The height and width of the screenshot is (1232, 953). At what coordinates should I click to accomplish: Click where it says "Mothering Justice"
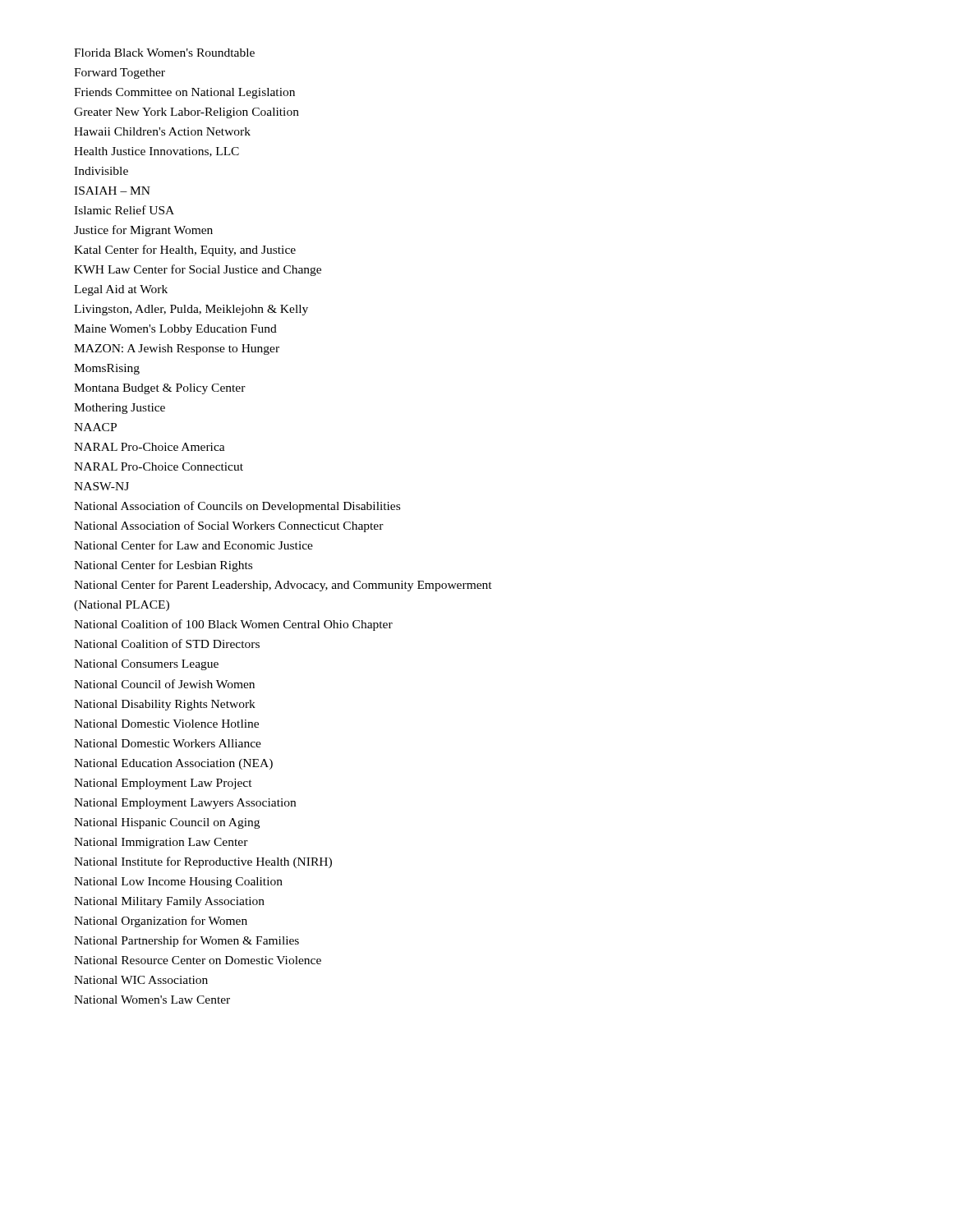pyautogui.click(x=120, y=407)
